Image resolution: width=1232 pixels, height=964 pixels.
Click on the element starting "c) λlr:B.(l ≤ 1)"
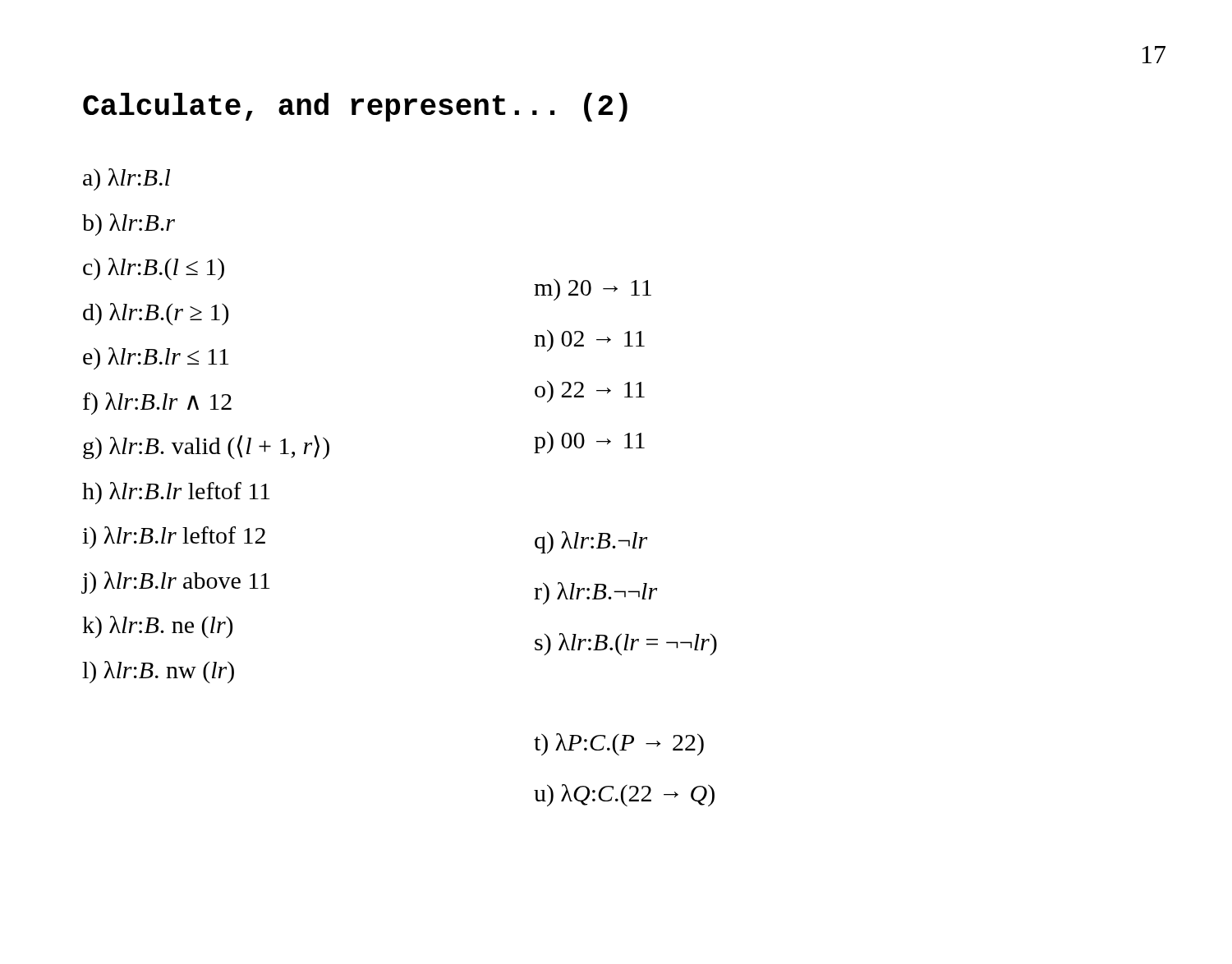[154, 266]
